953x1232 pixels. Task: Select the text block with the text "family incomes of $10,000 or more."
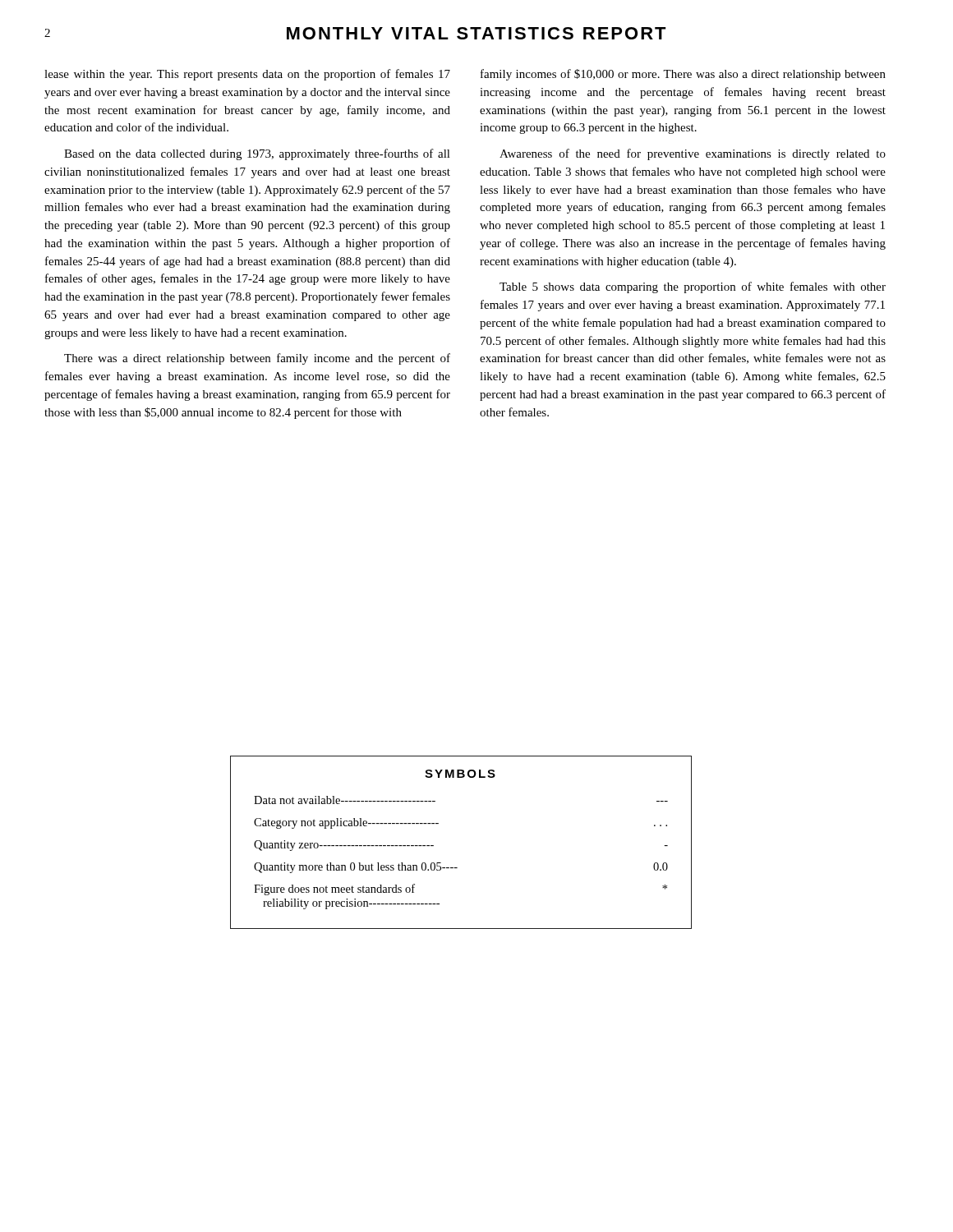click(x=683, y=244)
